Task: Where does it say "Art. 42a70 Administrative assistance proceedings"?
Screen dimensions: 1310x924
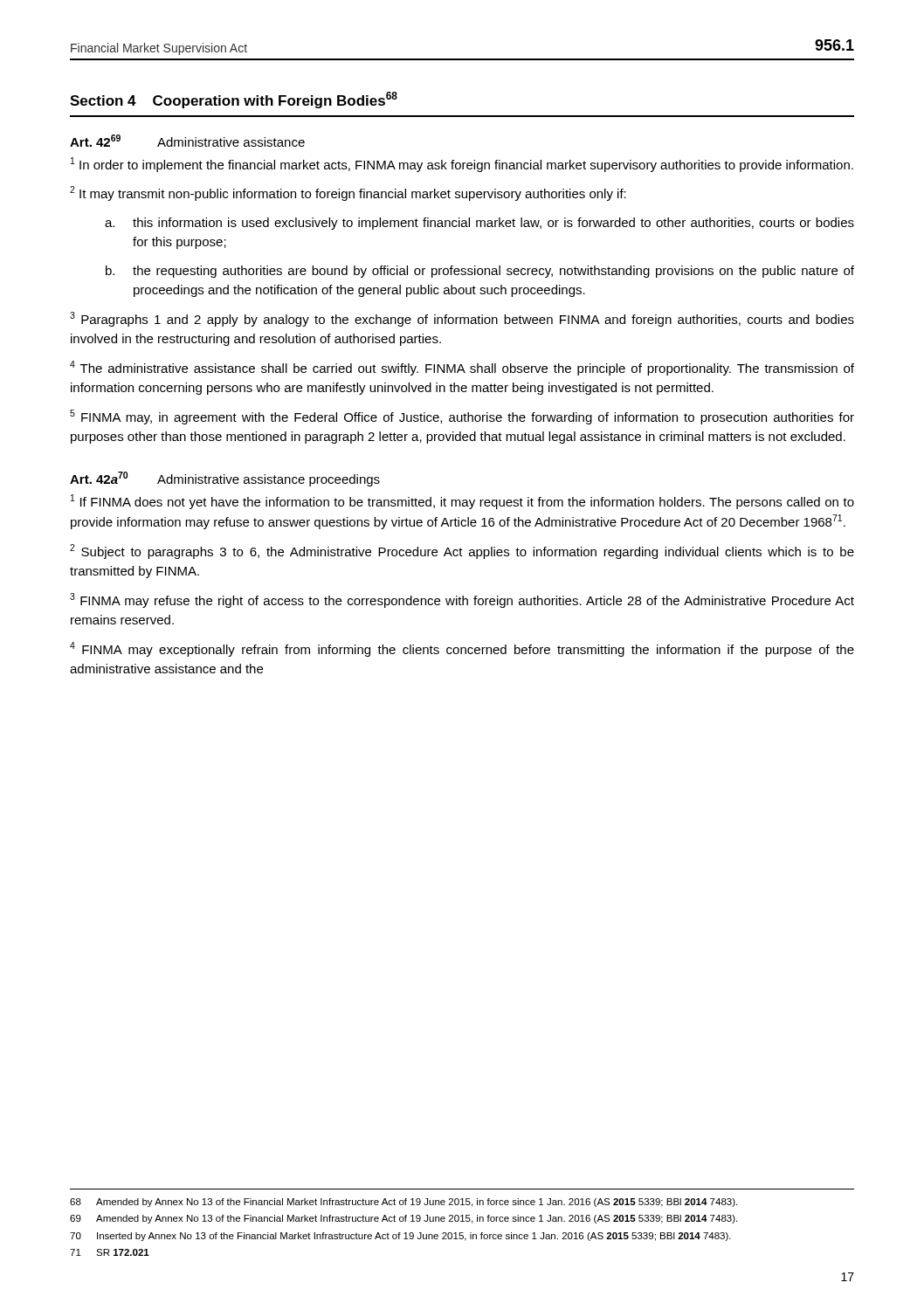Action: pos(225,478)
